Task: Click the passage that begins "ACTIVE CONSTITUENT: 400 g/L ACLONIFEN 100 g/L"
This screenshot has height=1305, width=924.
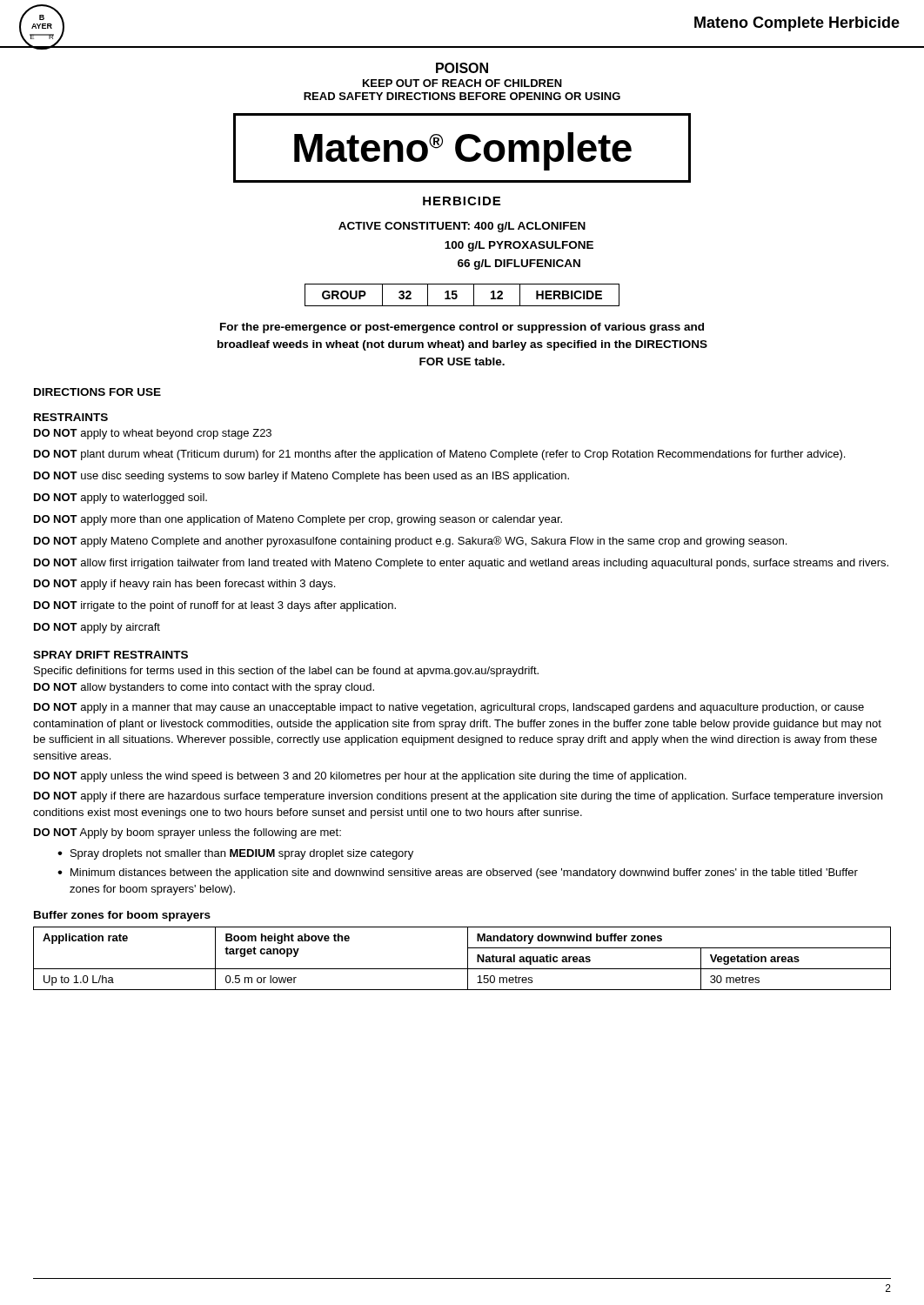Action: 462,245
